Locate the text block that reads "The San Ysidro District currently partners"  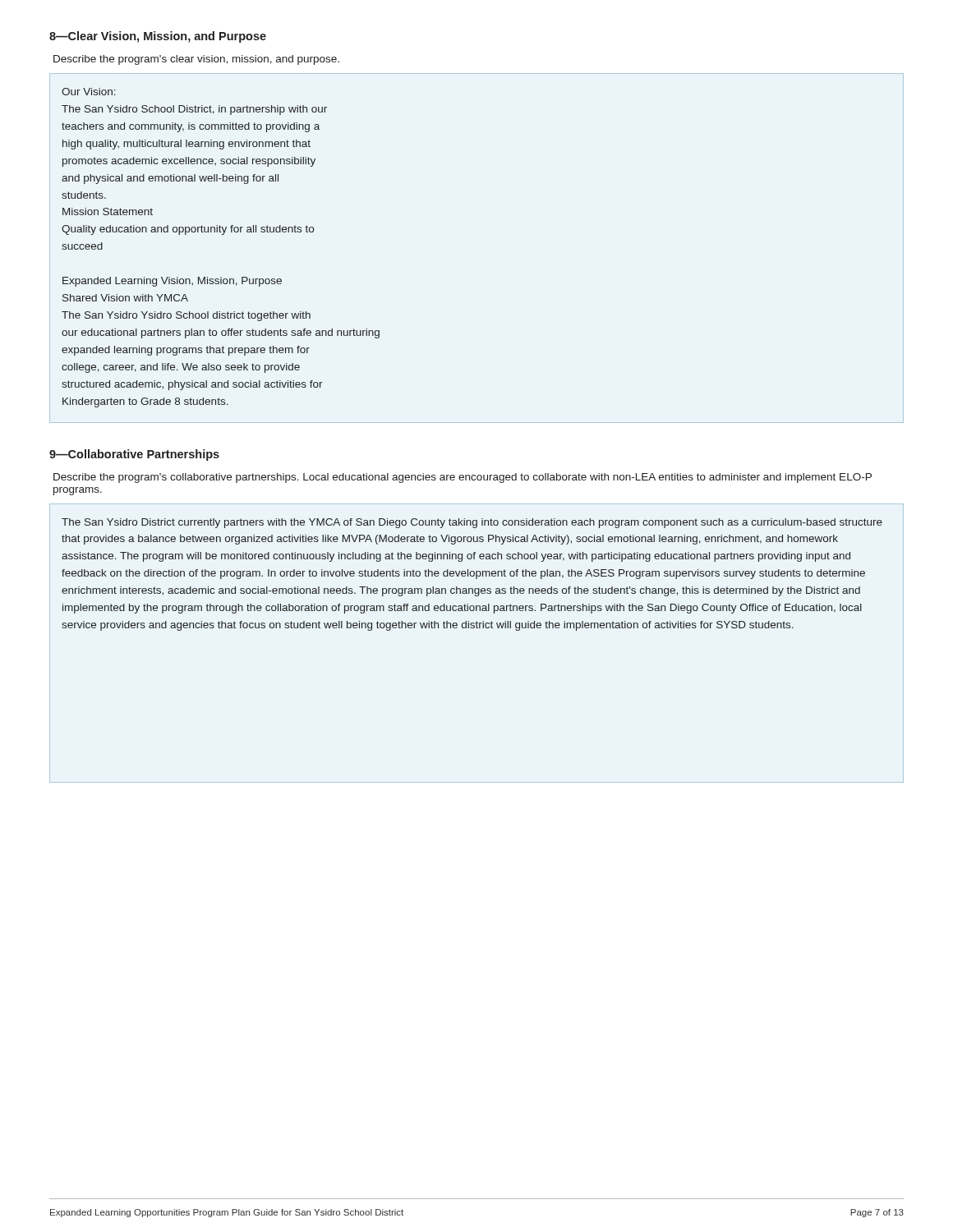click(472, 573)
